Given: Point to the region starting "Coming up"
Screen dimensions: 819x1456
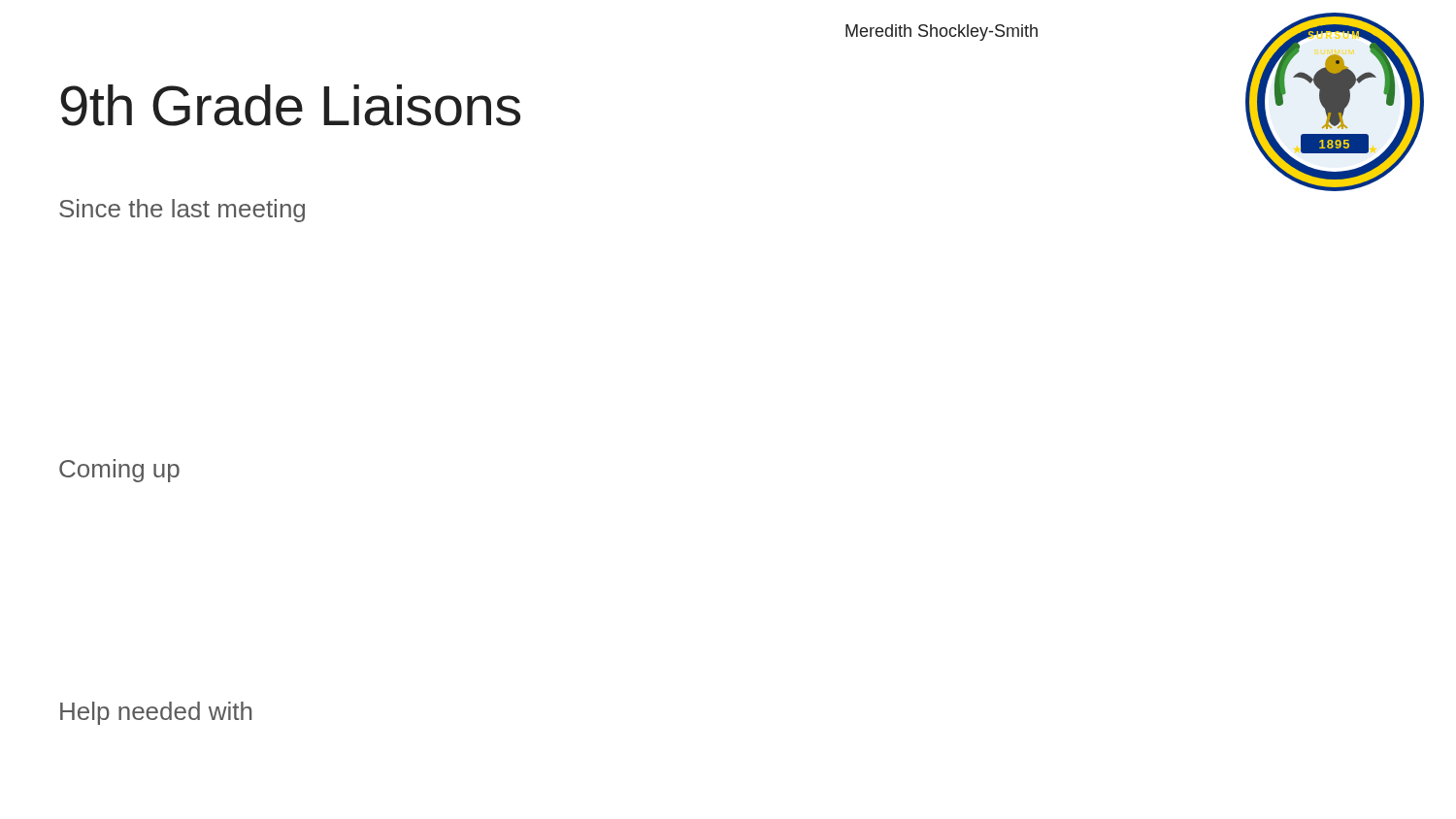Looking at the screenshot, I should (x=119, y=469).
